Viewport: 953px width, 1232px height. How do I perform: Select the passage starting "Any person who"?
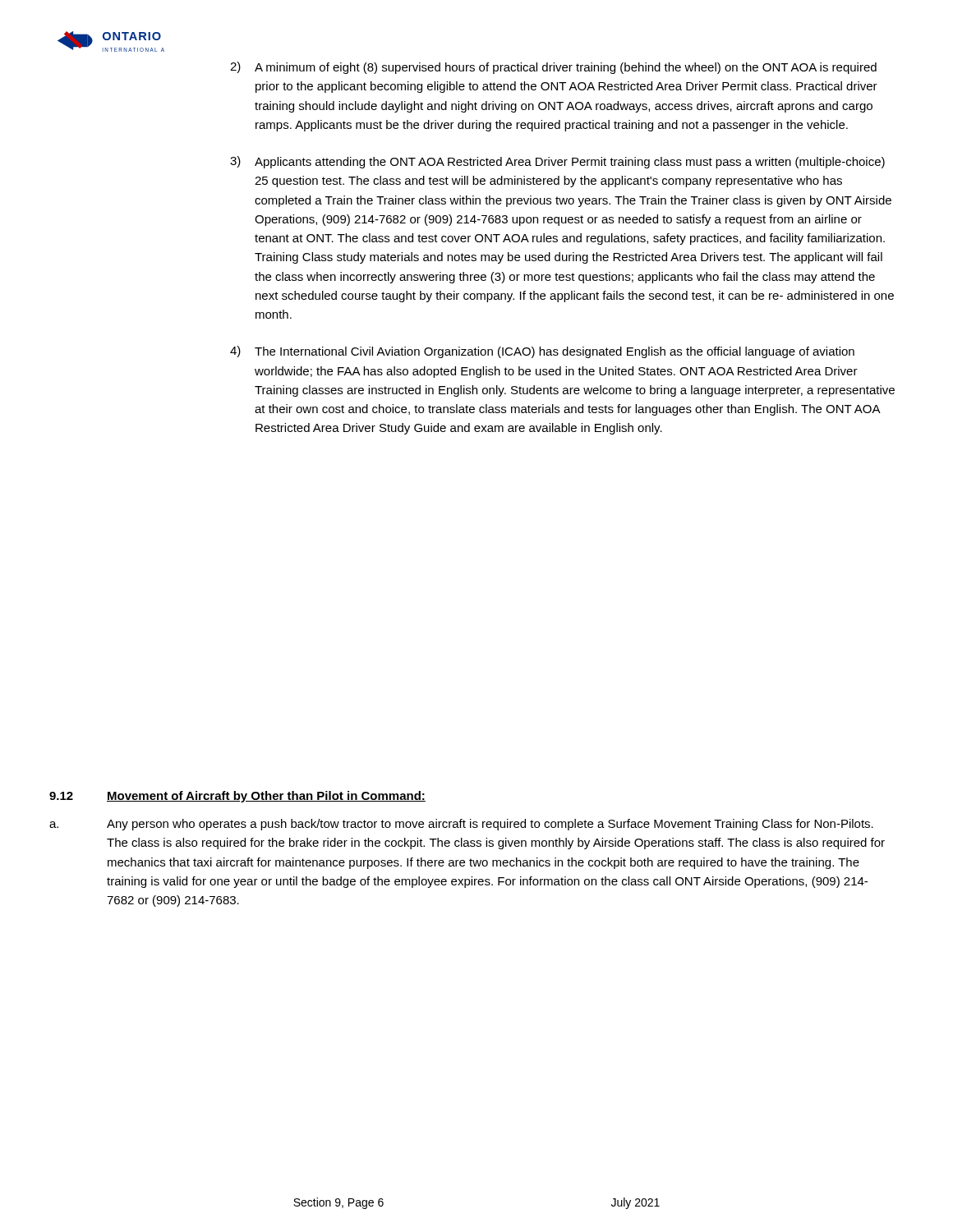point(496,862)
